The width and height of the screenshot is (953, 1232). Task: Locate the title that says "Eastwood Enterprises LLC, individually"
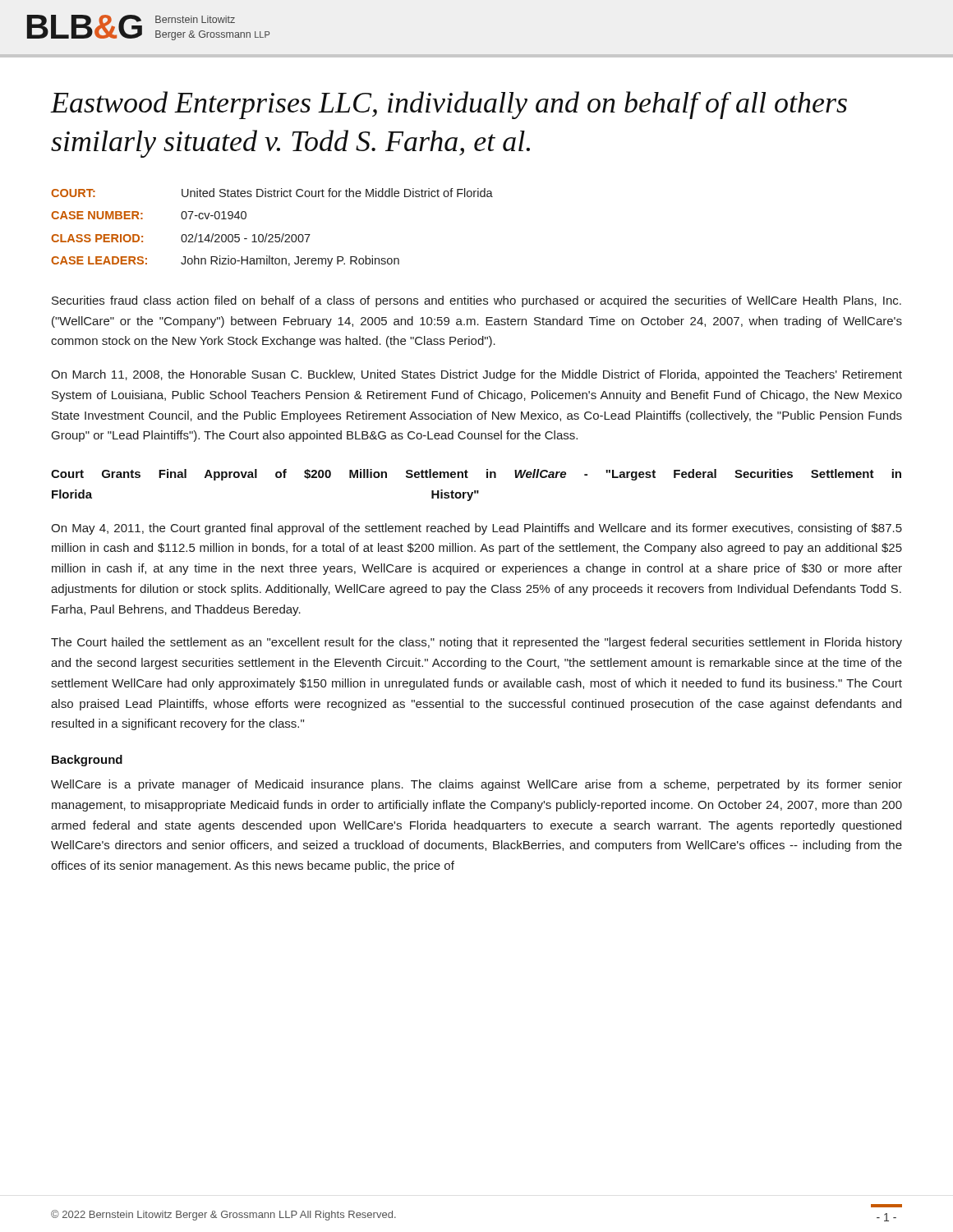coord(449,122)
